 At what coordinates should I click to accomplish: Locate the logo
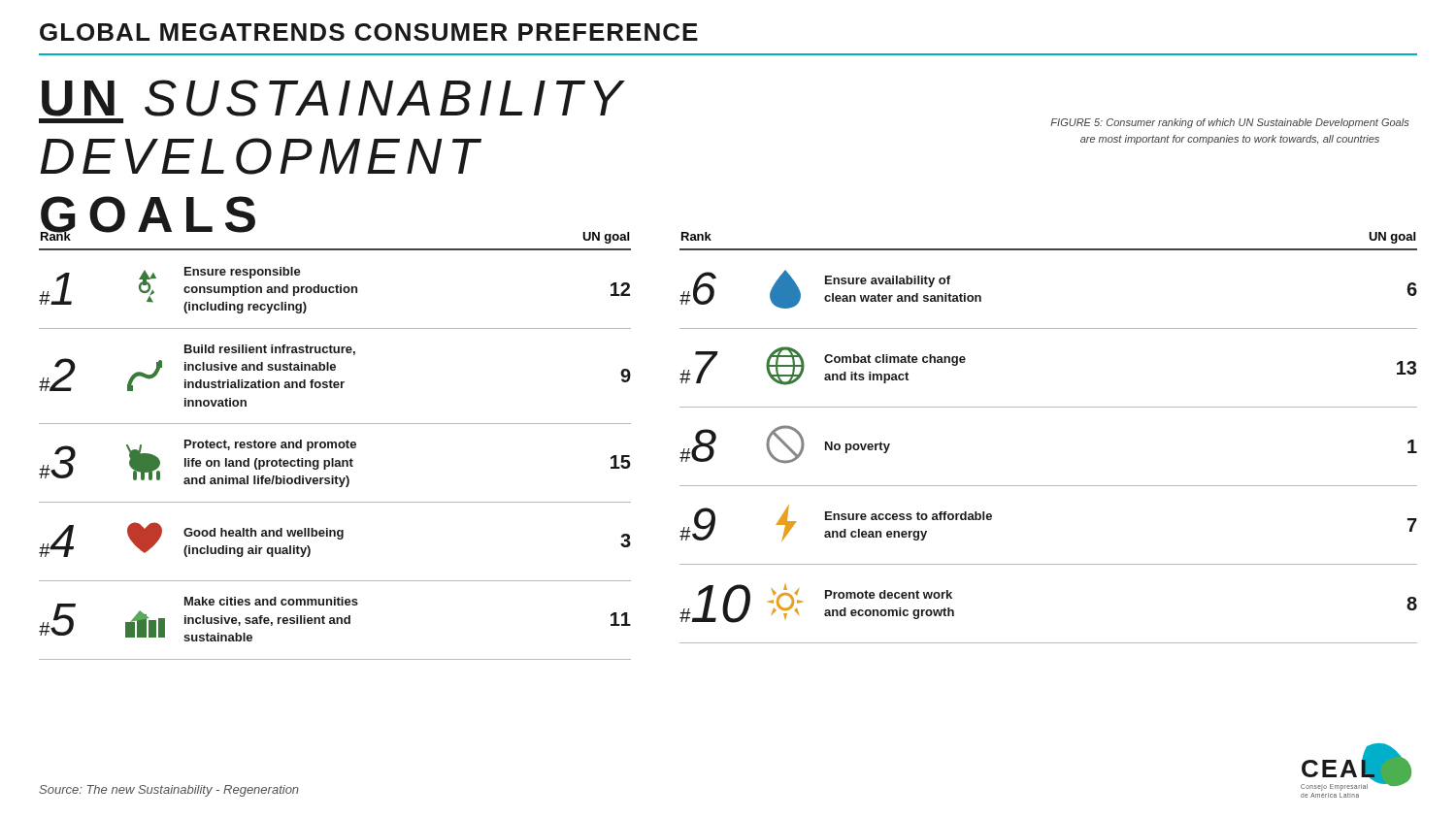(1352, 766)
